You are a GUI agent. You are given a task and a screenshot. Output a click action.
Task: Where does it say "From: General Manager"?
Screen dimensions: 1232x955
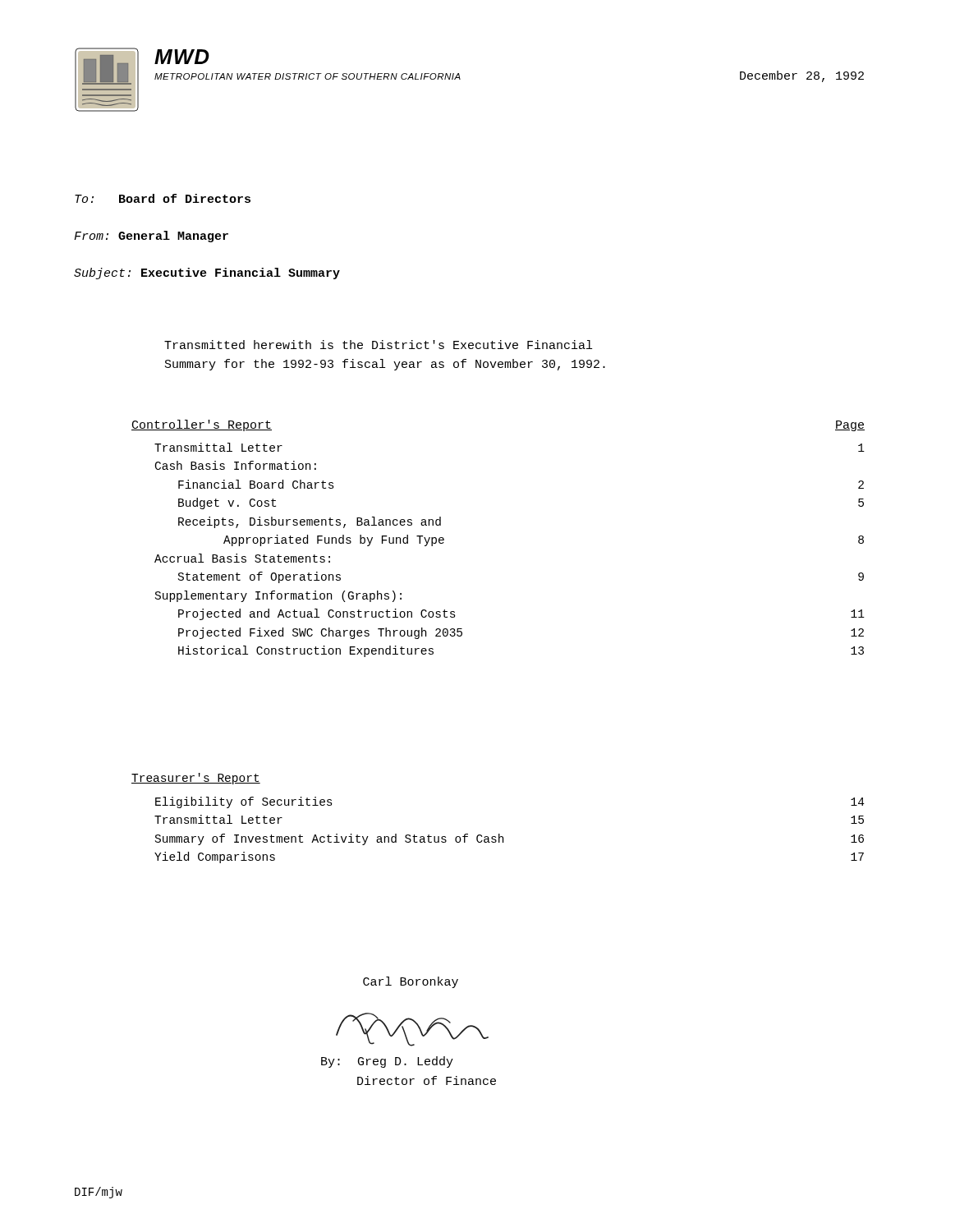(x=152, y=237)
